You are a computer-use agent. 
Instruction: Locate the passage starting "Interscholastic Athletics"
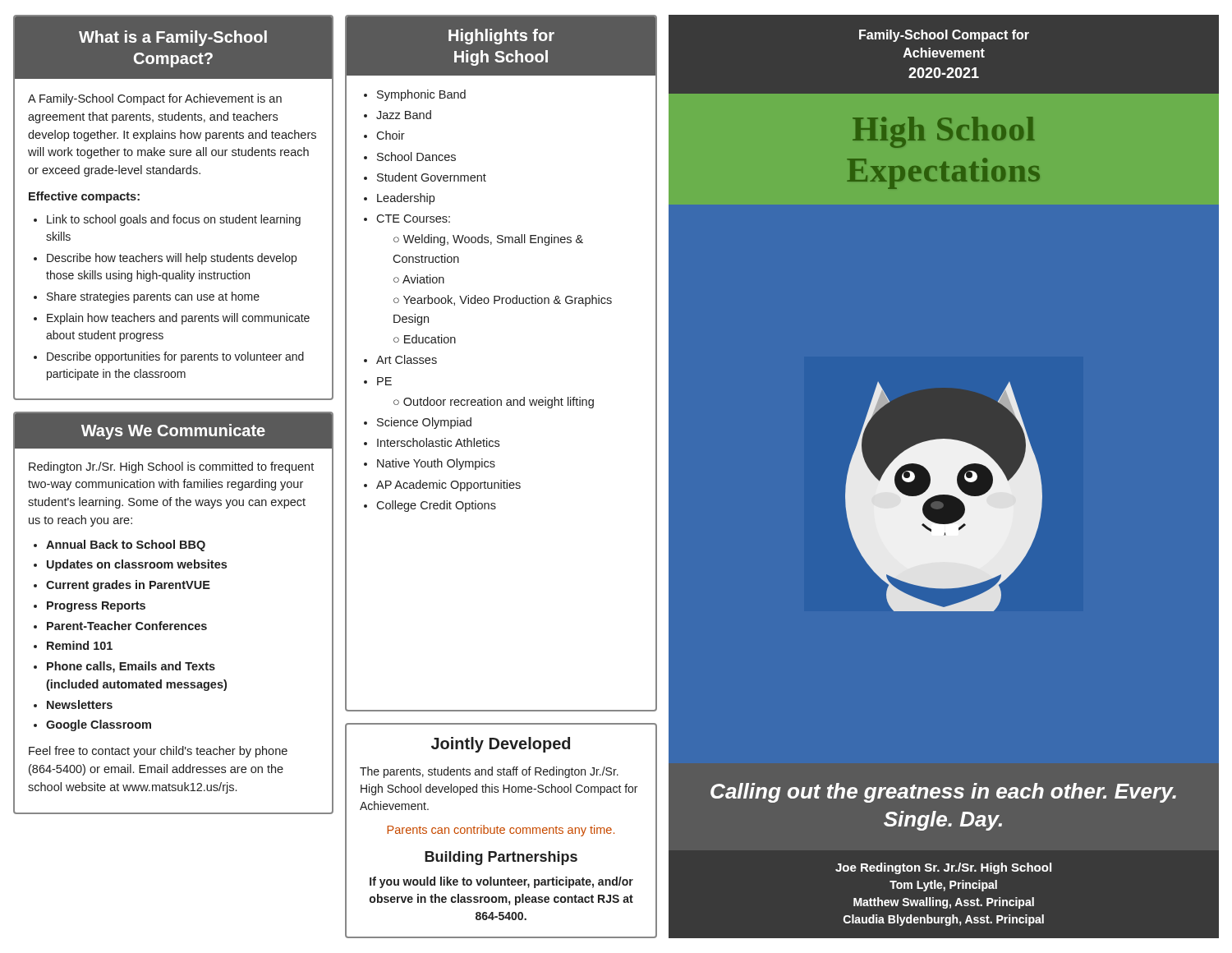coord(438,443)
